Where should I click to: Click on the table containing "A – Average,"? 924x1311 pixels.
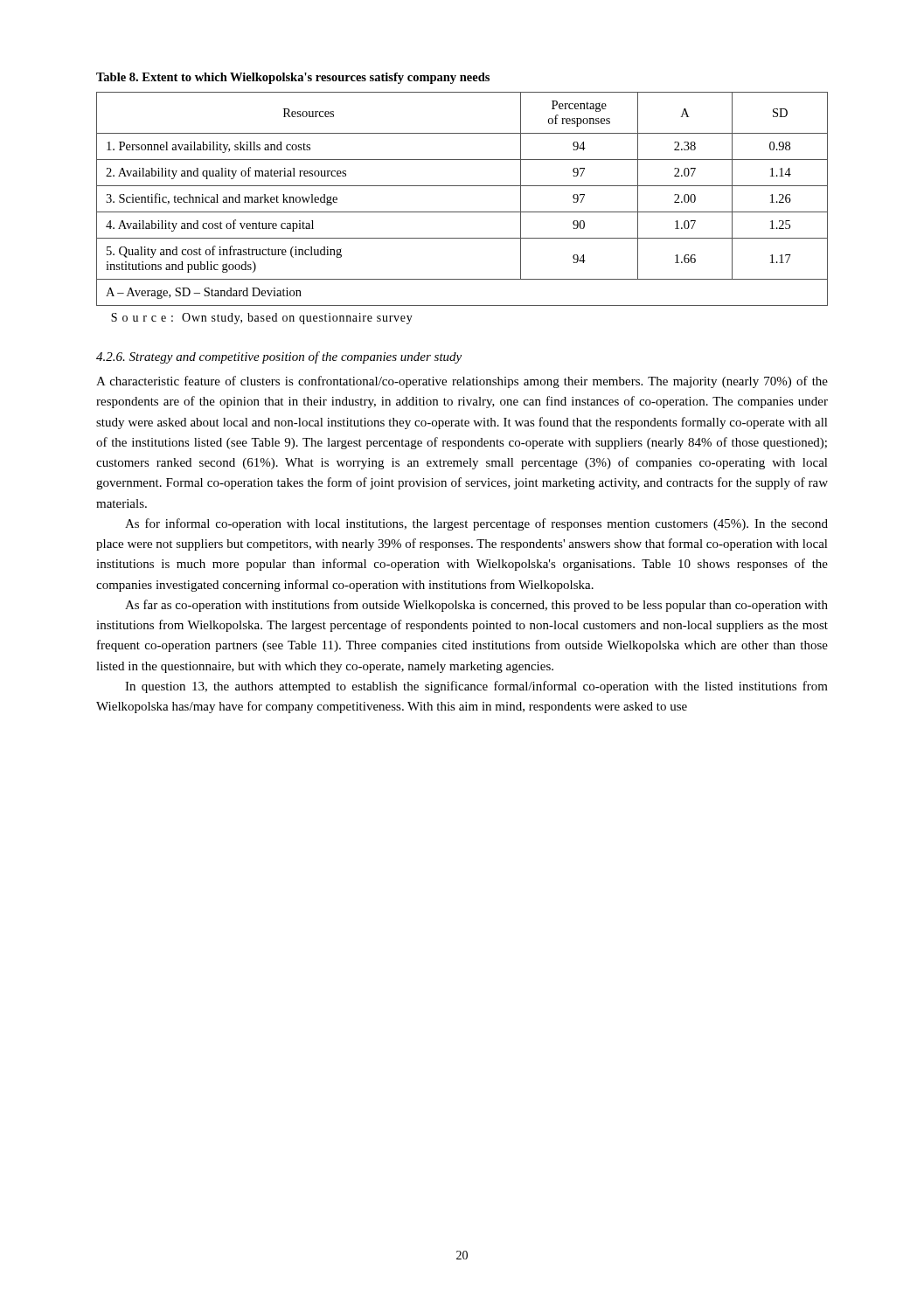tap(462, 188)
